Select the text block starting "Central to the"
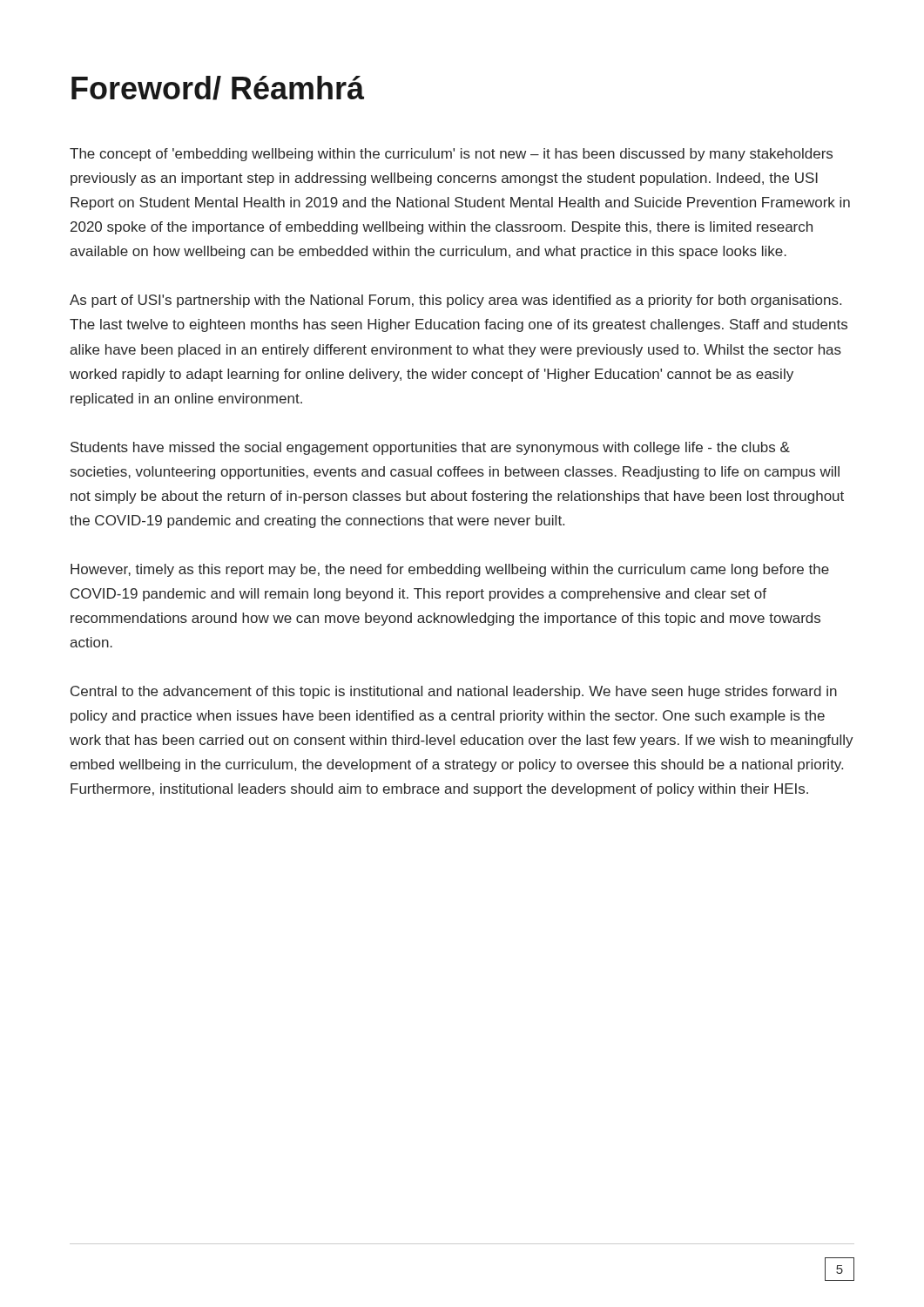The height and width of the screenshot is (1307, 924). [x=461, y=740]
